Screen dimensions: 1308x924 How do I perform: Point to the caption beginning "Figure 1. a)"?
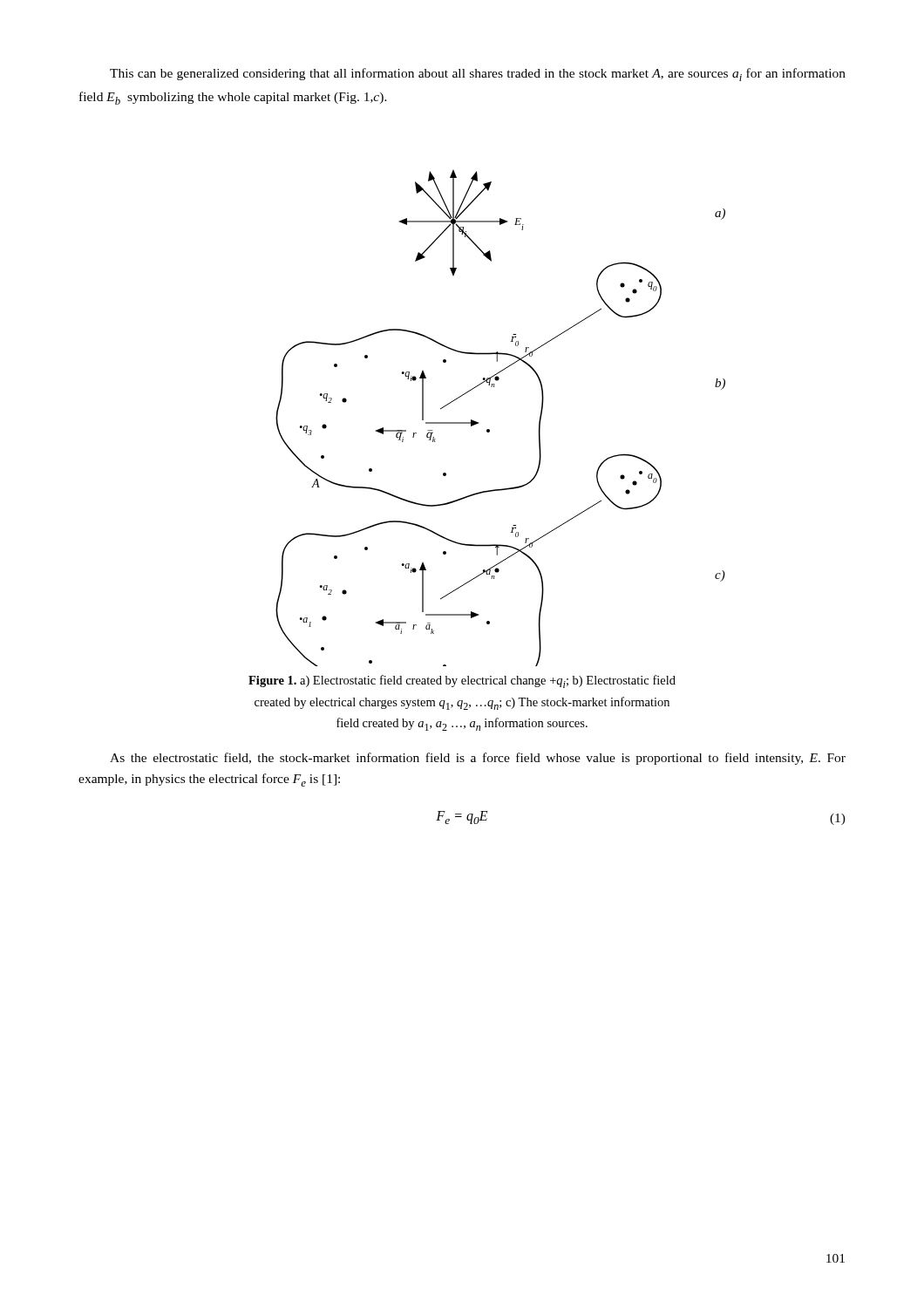(x=462, y=703)
